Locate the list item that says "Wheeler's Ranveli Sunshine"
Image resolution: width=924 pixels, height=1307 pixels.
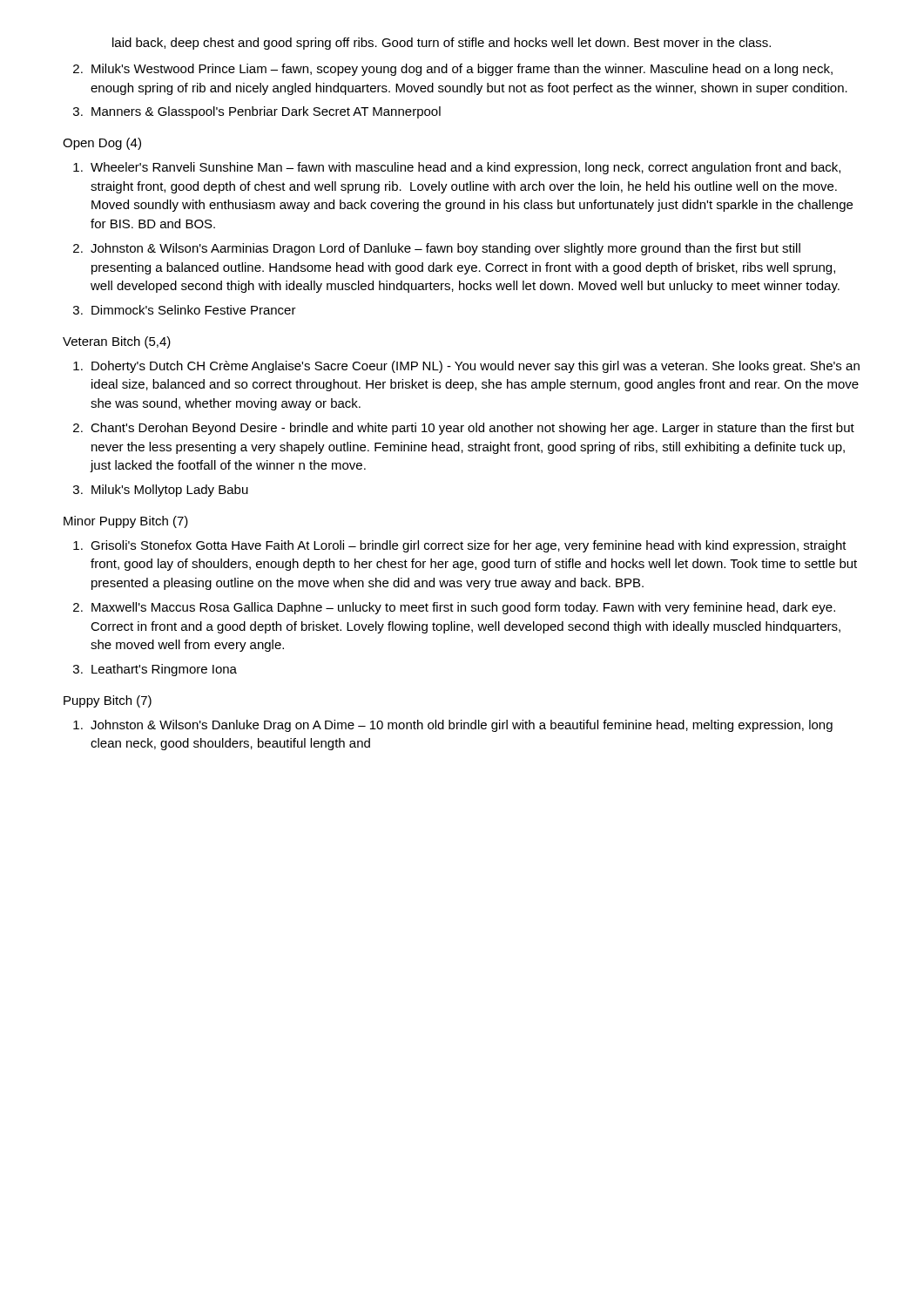point(474,195)
